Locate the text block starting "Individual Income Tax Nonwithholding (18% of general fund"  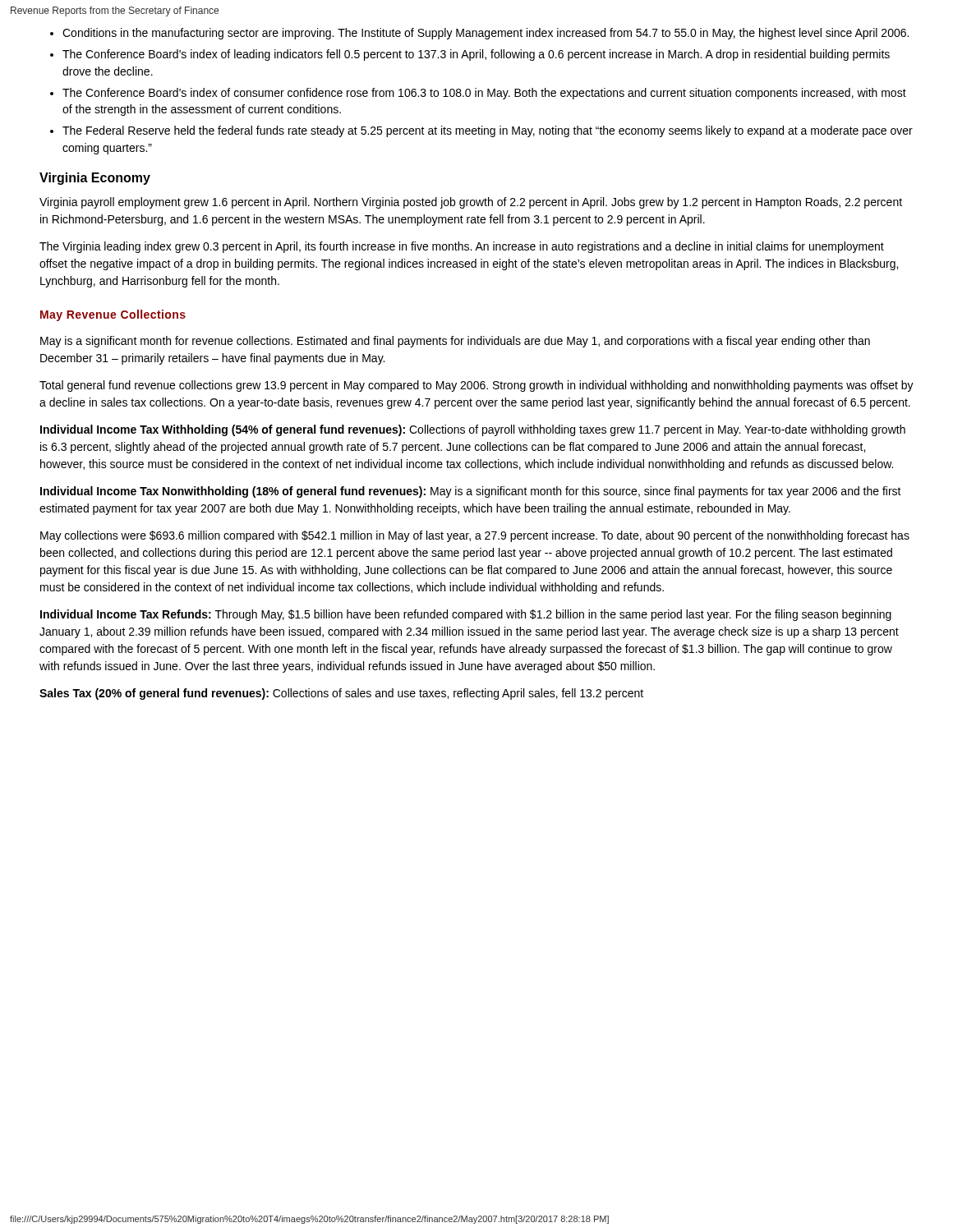(470, 500)
